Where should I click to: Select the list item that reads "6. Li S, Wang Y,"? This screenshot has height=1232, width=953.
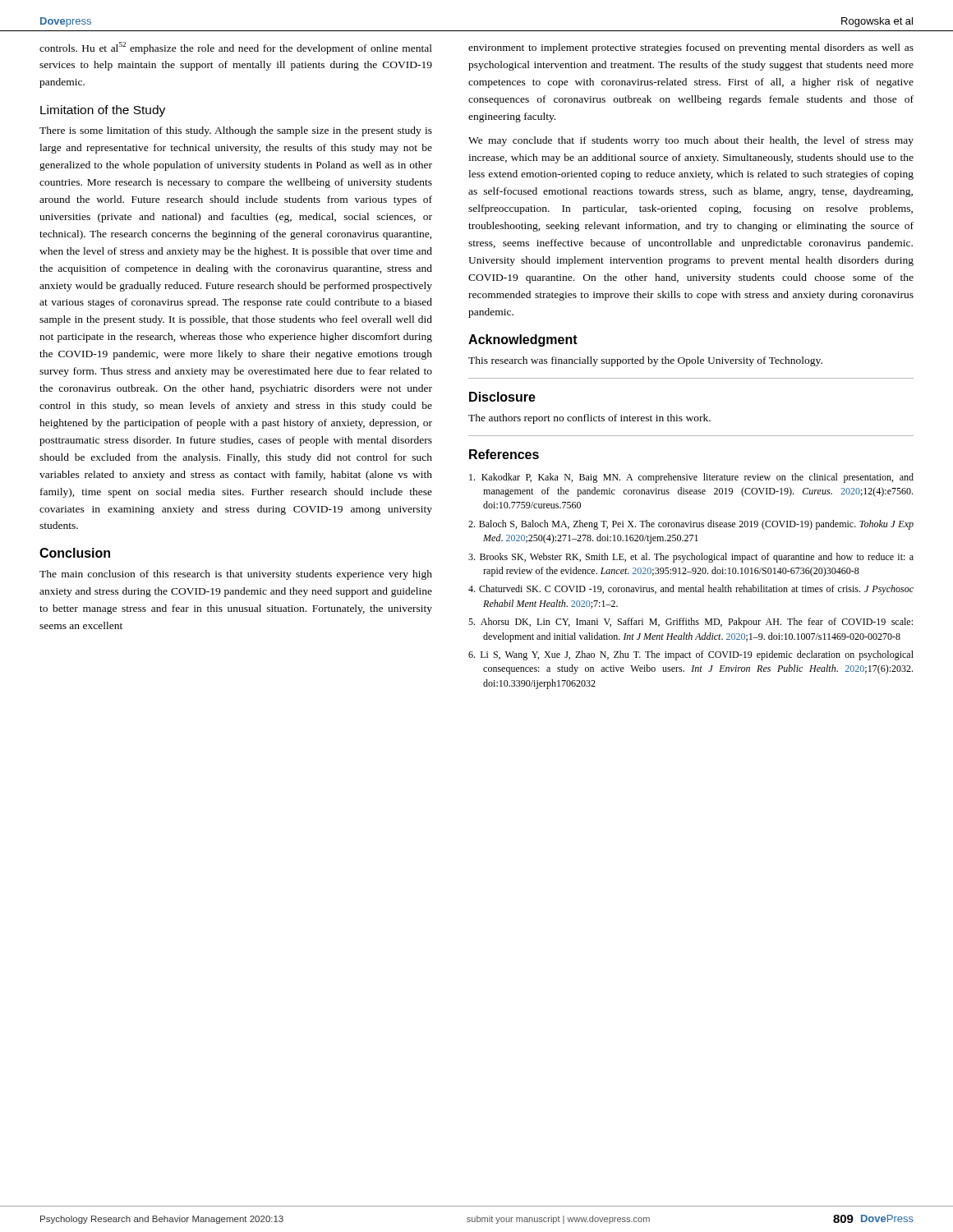click(x=691, y=669)
